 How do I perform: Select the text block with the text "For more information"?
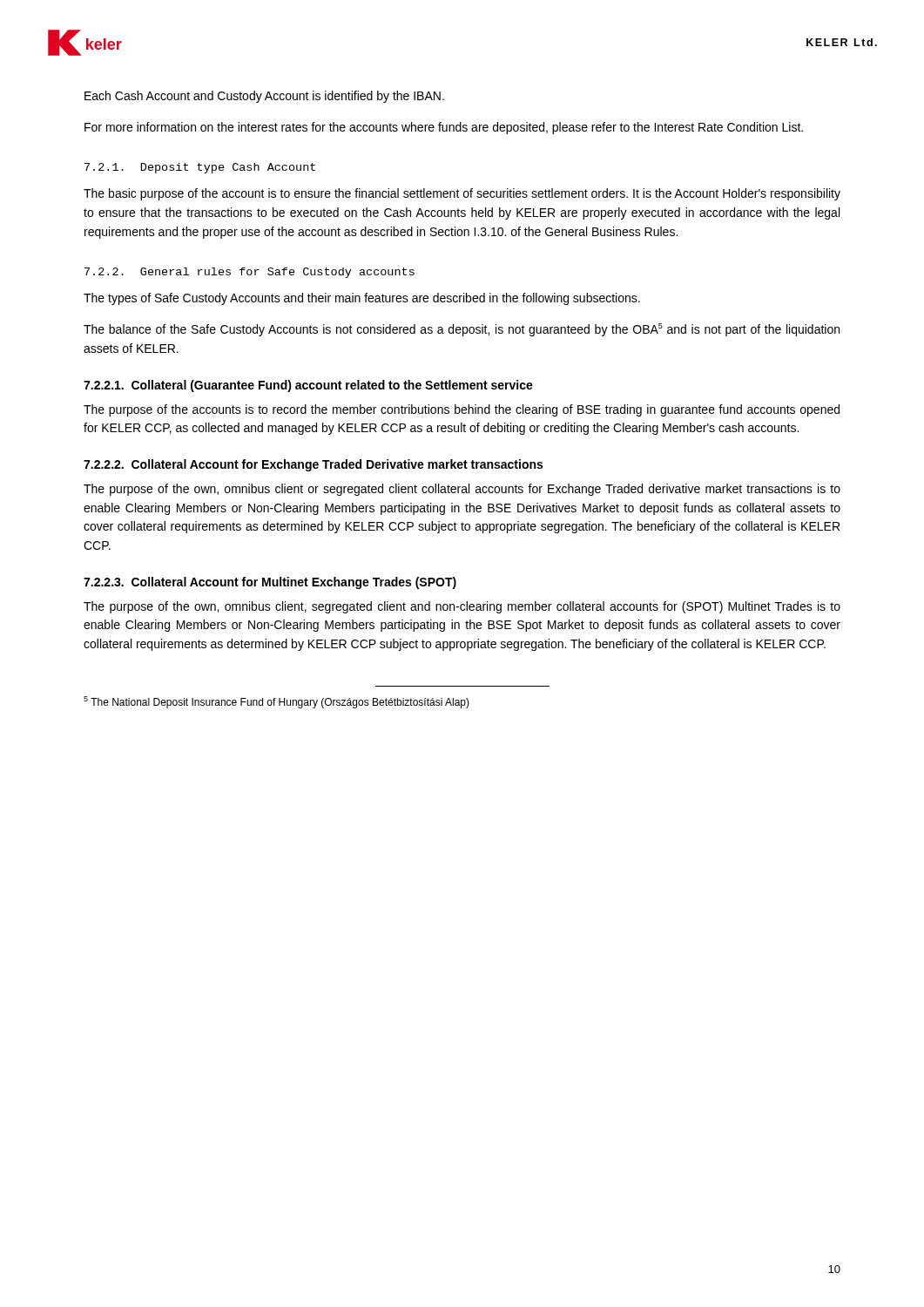[x=444, y=127]
